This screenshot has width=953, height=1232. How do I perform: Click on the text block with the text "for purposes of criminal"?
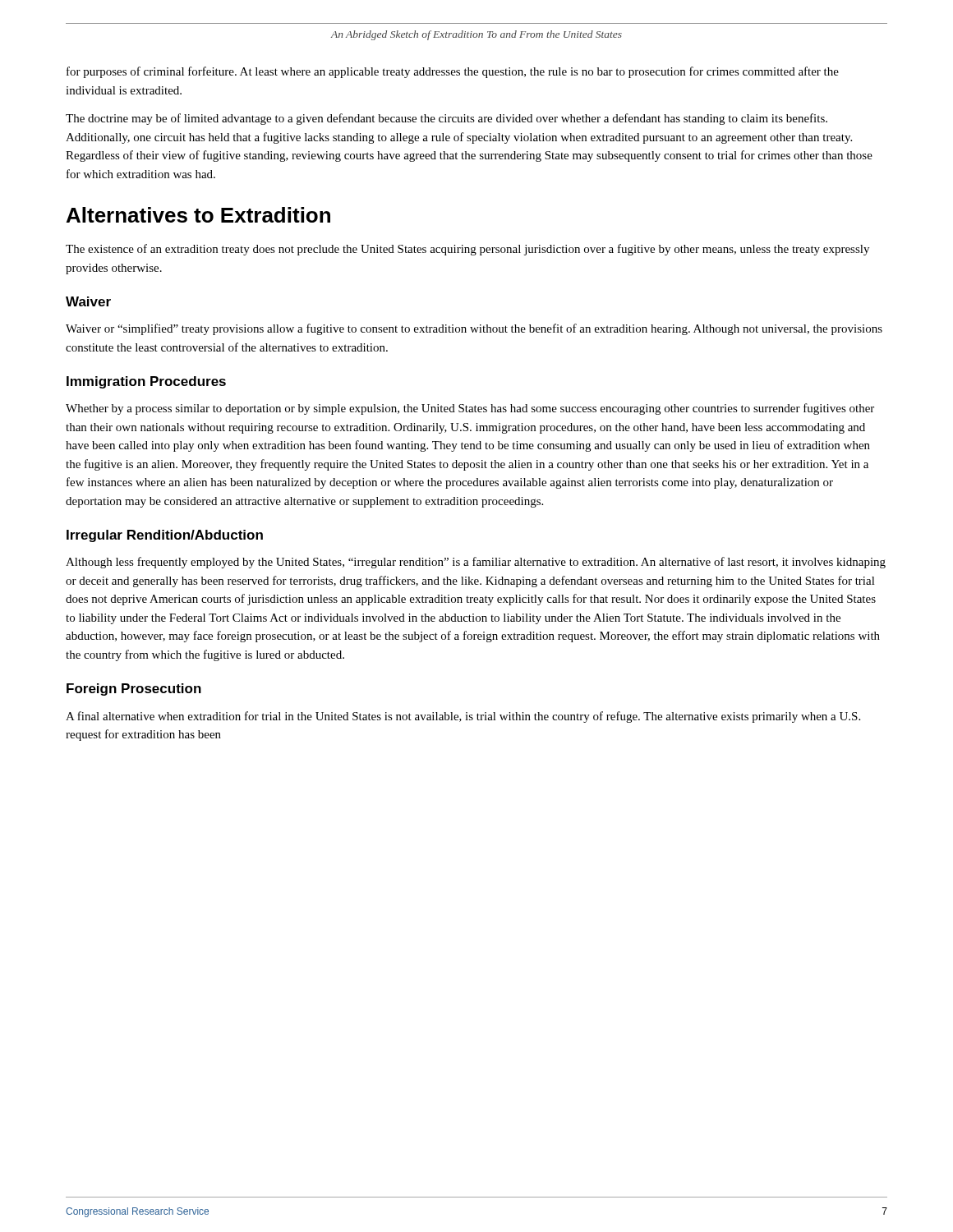pos(452,81)
